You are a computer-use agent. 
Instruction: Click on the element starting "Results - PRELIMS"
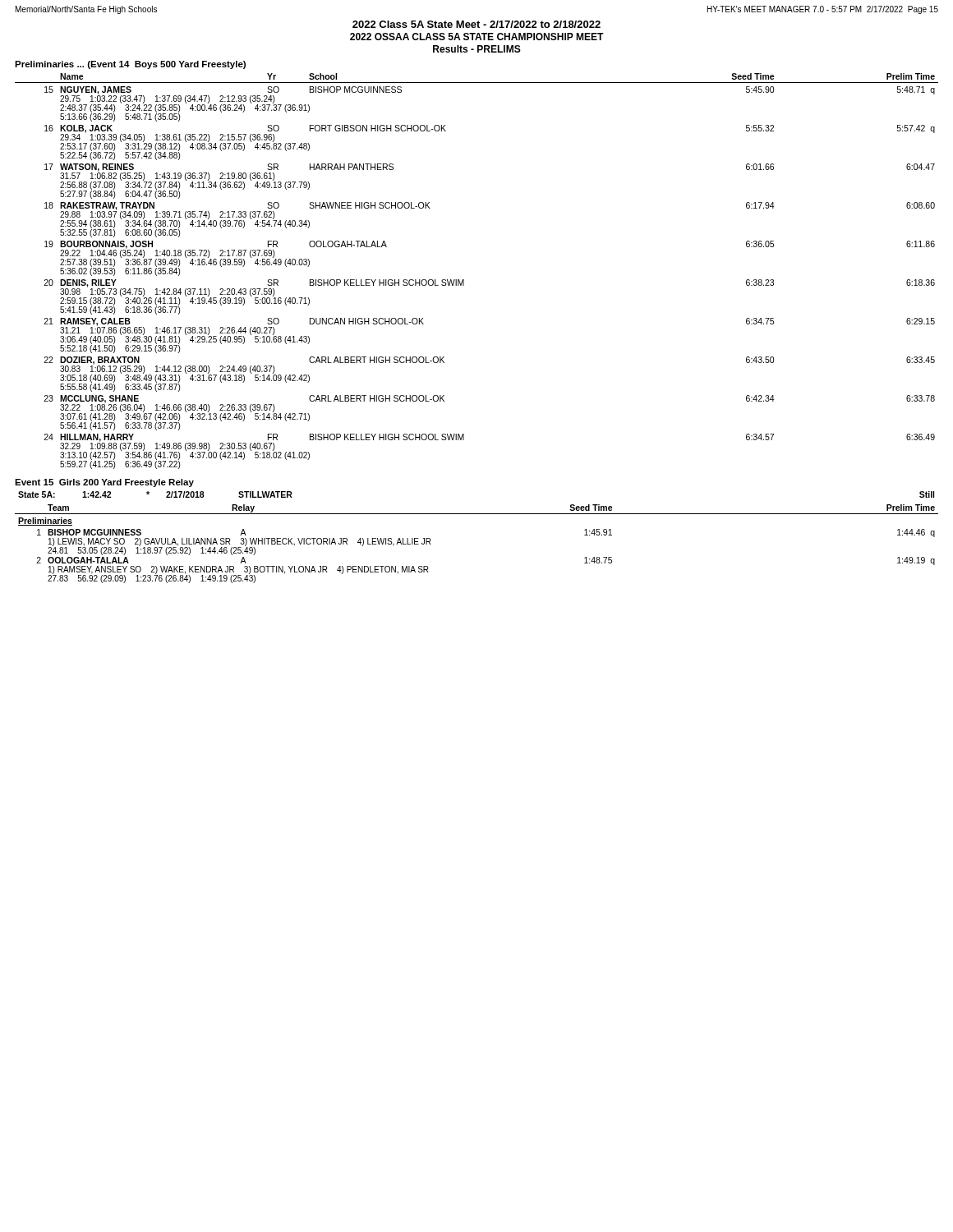coord(476,49)
